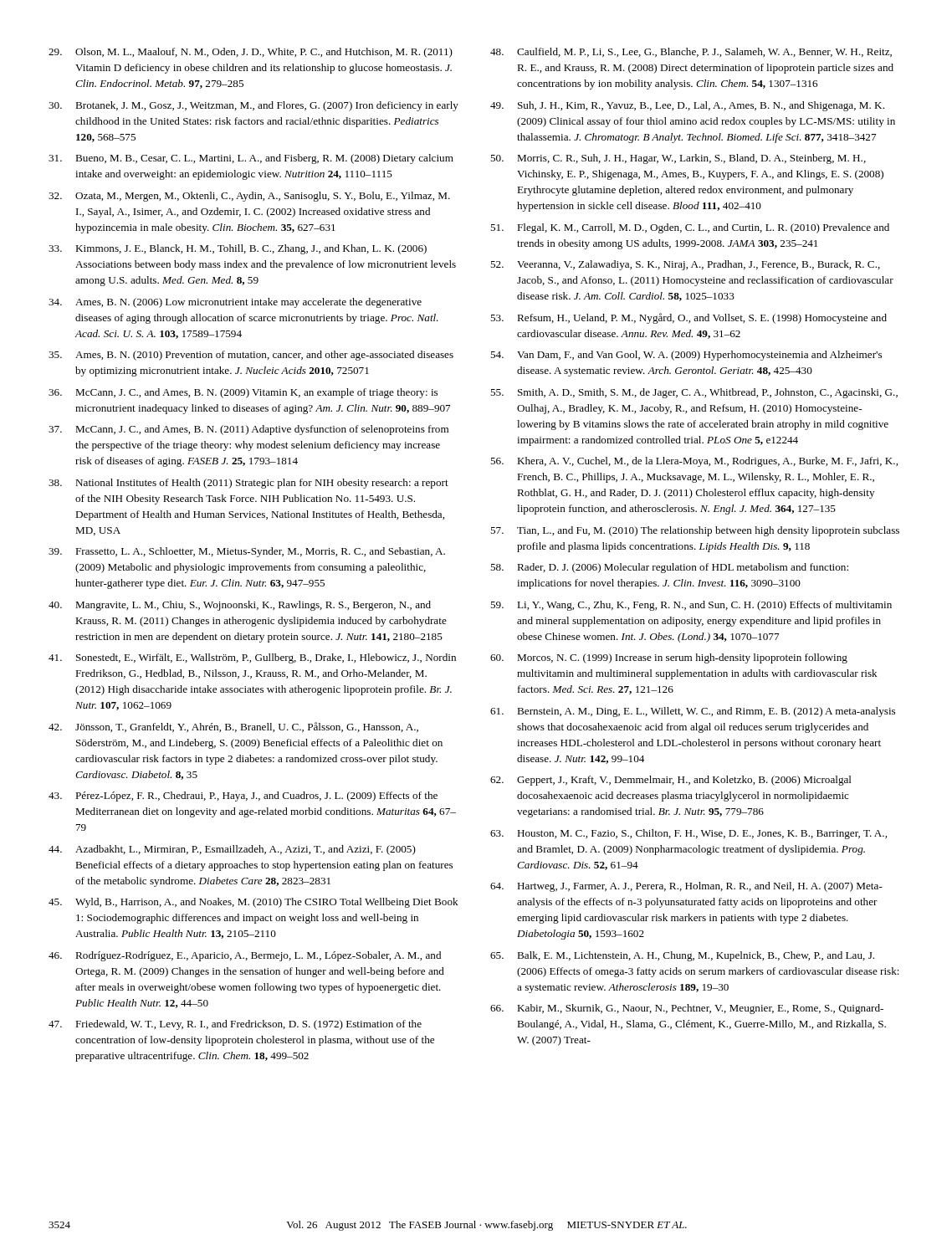Point to the block beginning "35. Ames, B. N."
952x1255 pixels.
coord(253,362)
